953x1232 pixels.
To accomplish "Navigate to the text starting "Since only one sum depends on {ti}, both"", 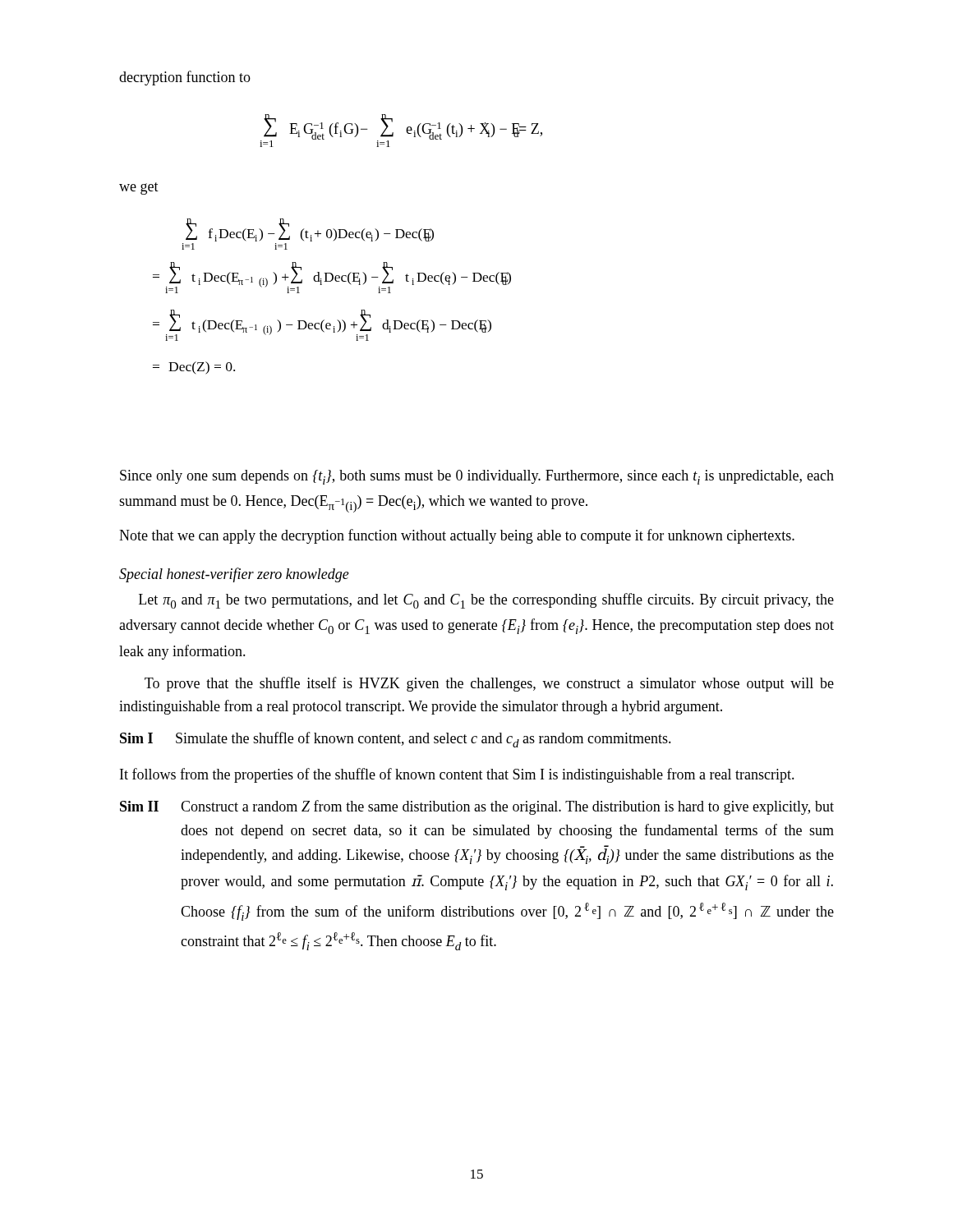I will pyautogui.click(x=476, y=490).
